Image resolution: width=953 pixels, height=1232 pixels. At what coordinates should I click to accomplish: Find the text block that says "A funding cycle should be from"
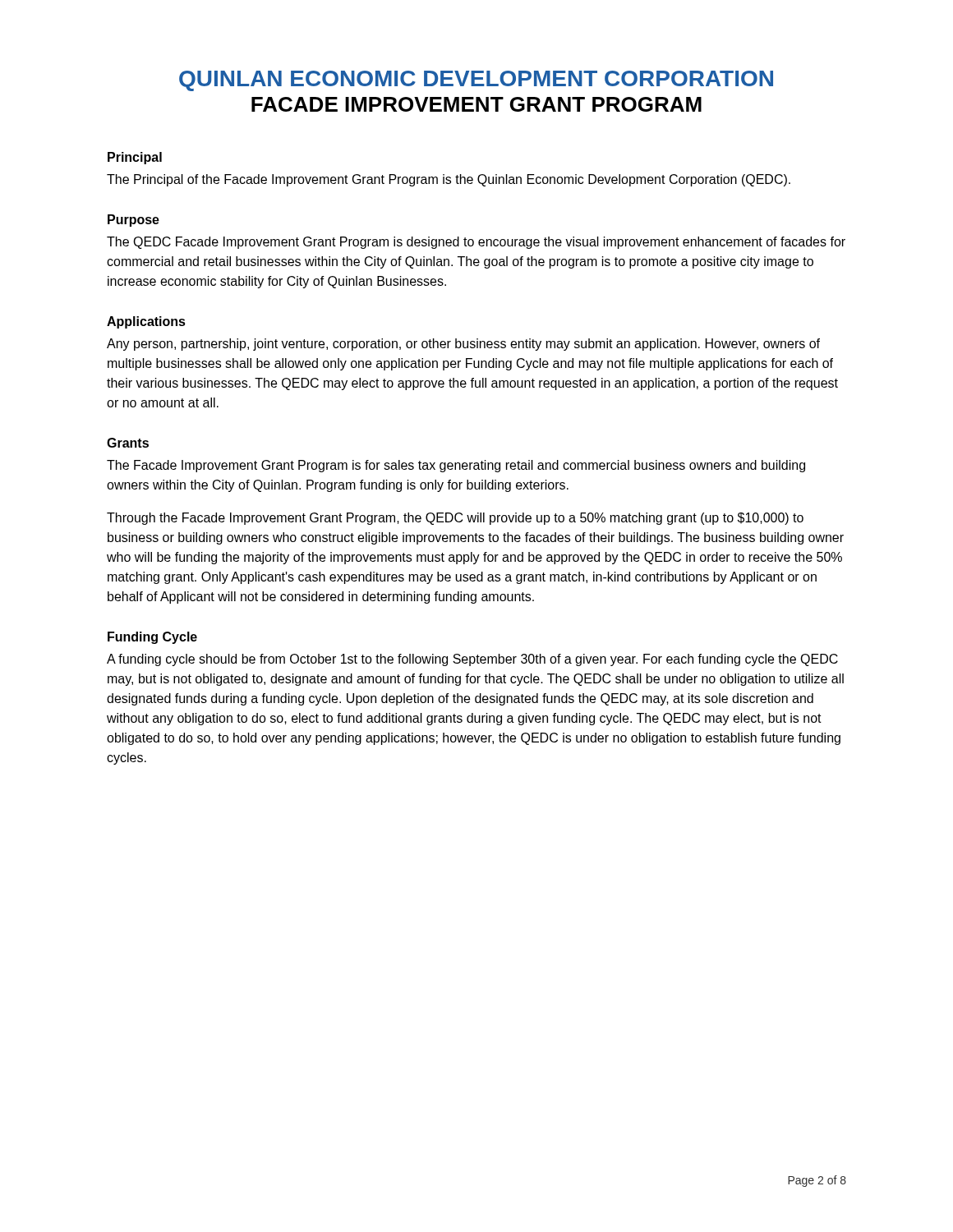[x=476, y=708]
